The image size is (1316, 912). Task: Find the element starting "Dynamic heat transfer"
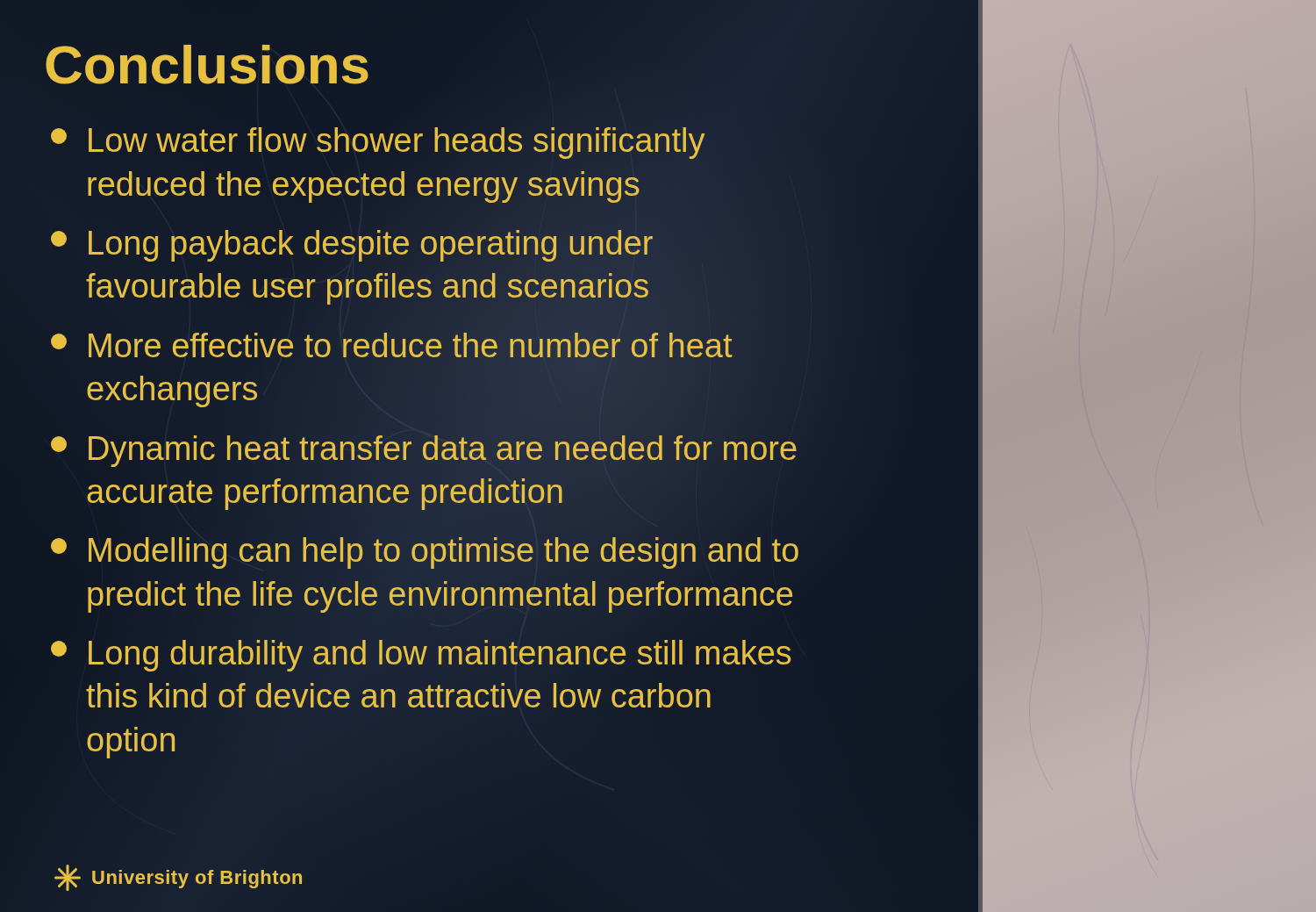pyautogui.click(x=424, y=470)
